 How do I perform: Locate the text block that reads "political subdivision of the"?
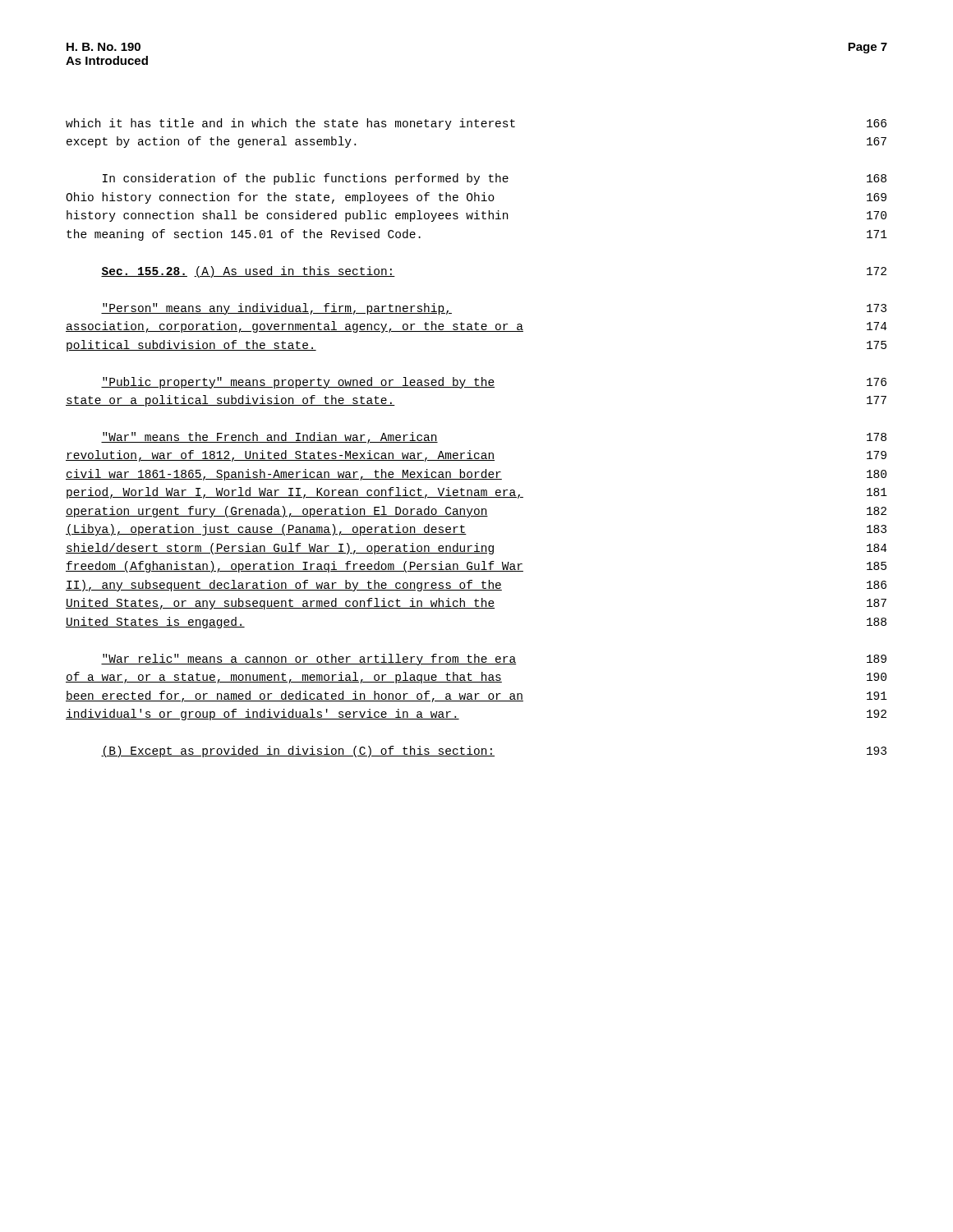tap(191, 345)
